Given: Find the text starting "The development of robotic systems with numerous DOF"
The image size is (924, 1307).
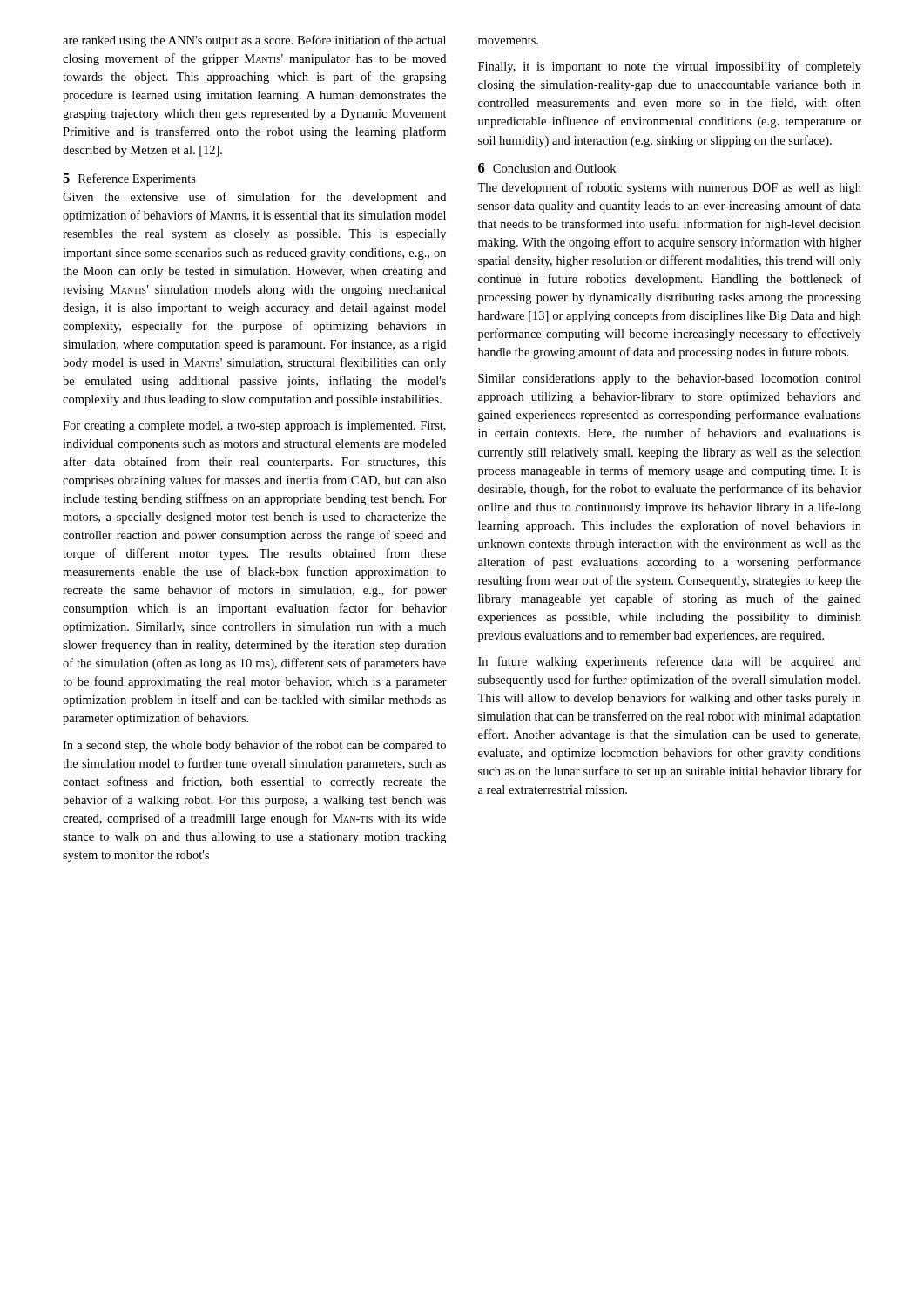Looking at the screenshot, I should coord(669,489).
